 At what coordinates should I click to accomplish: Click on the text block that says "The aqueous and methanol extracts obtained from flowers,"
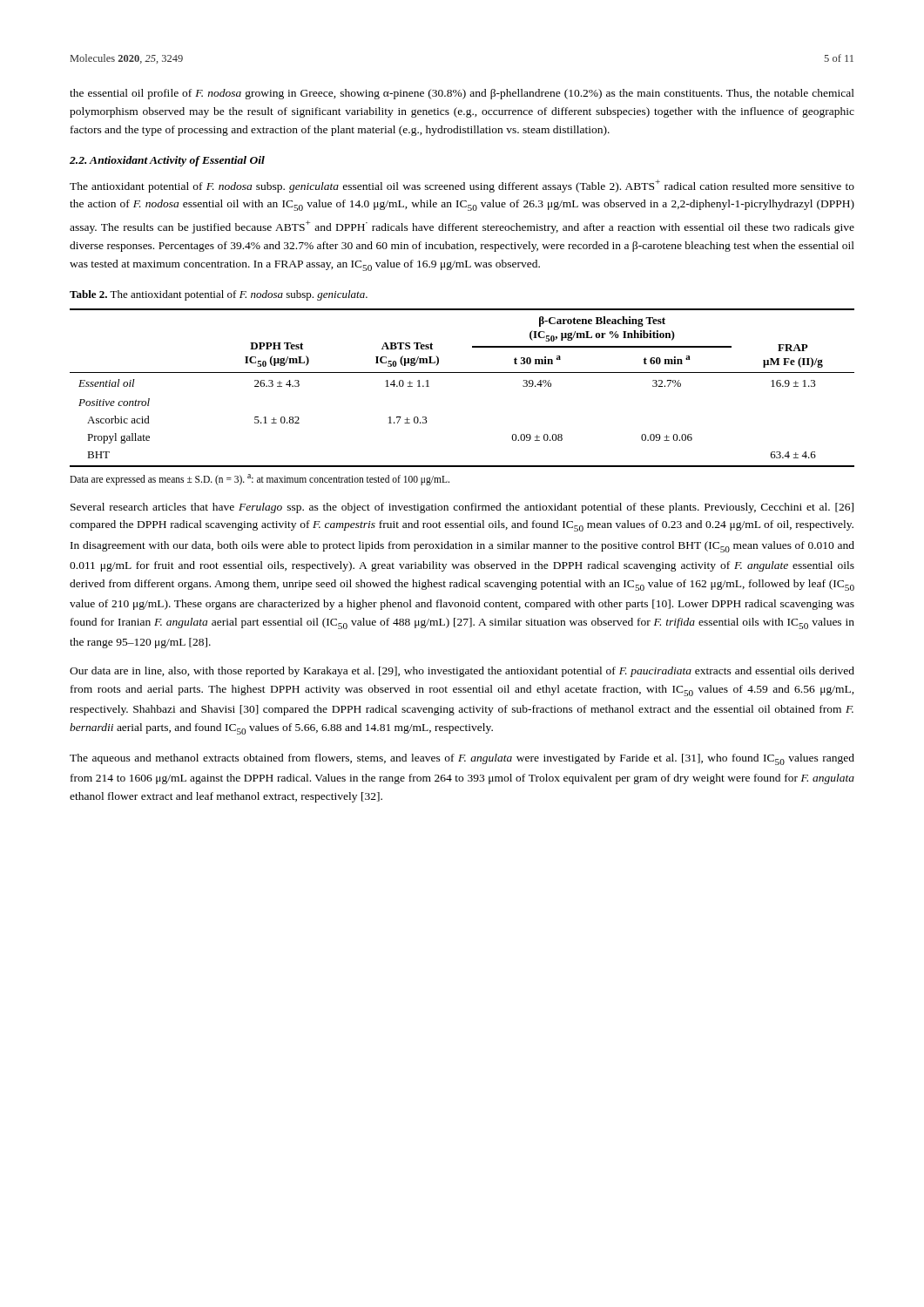tap(462, 777)
